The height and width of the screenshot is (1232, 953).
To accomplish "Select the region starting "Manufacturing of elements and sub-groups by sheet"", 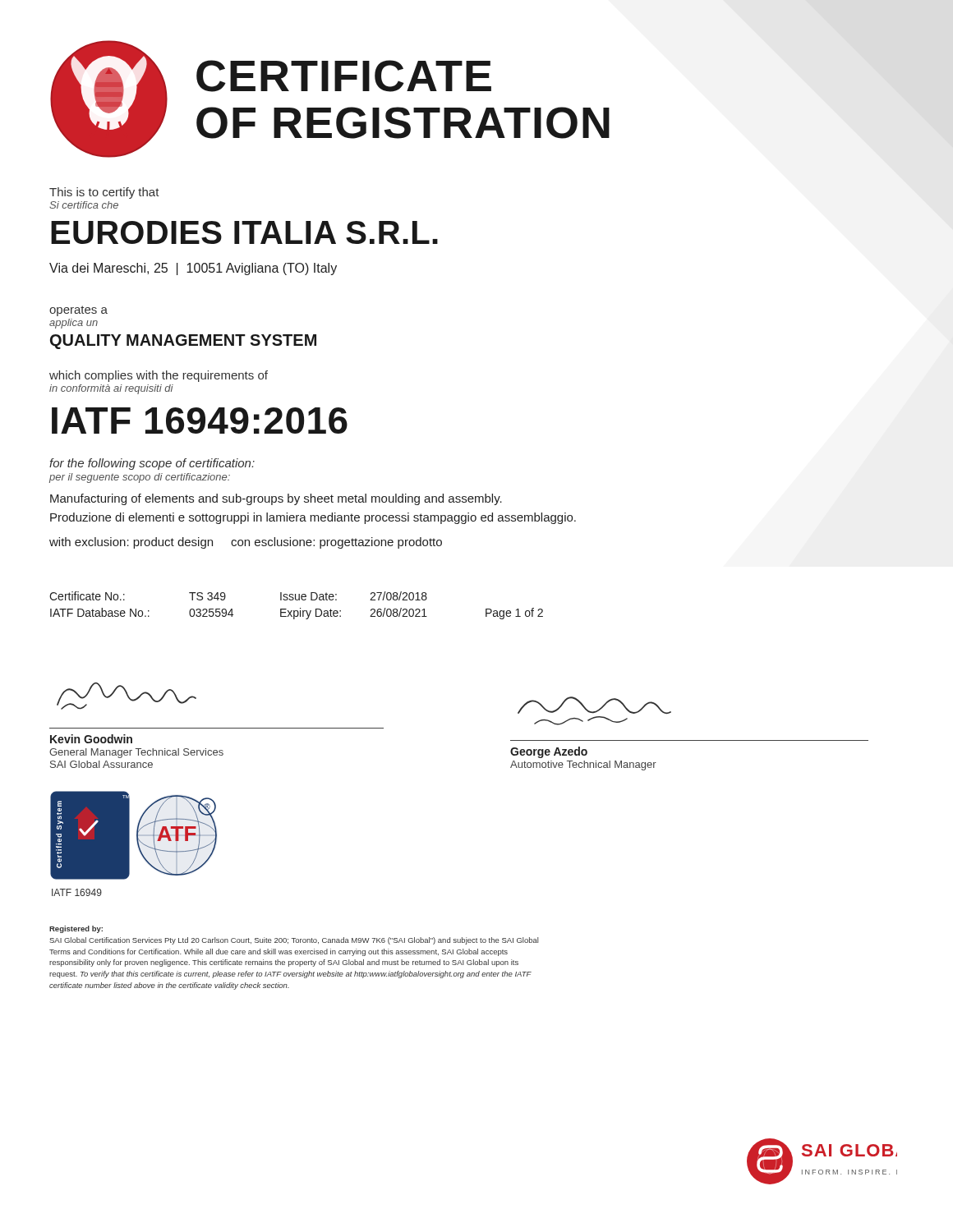I will tap(313, 507).
